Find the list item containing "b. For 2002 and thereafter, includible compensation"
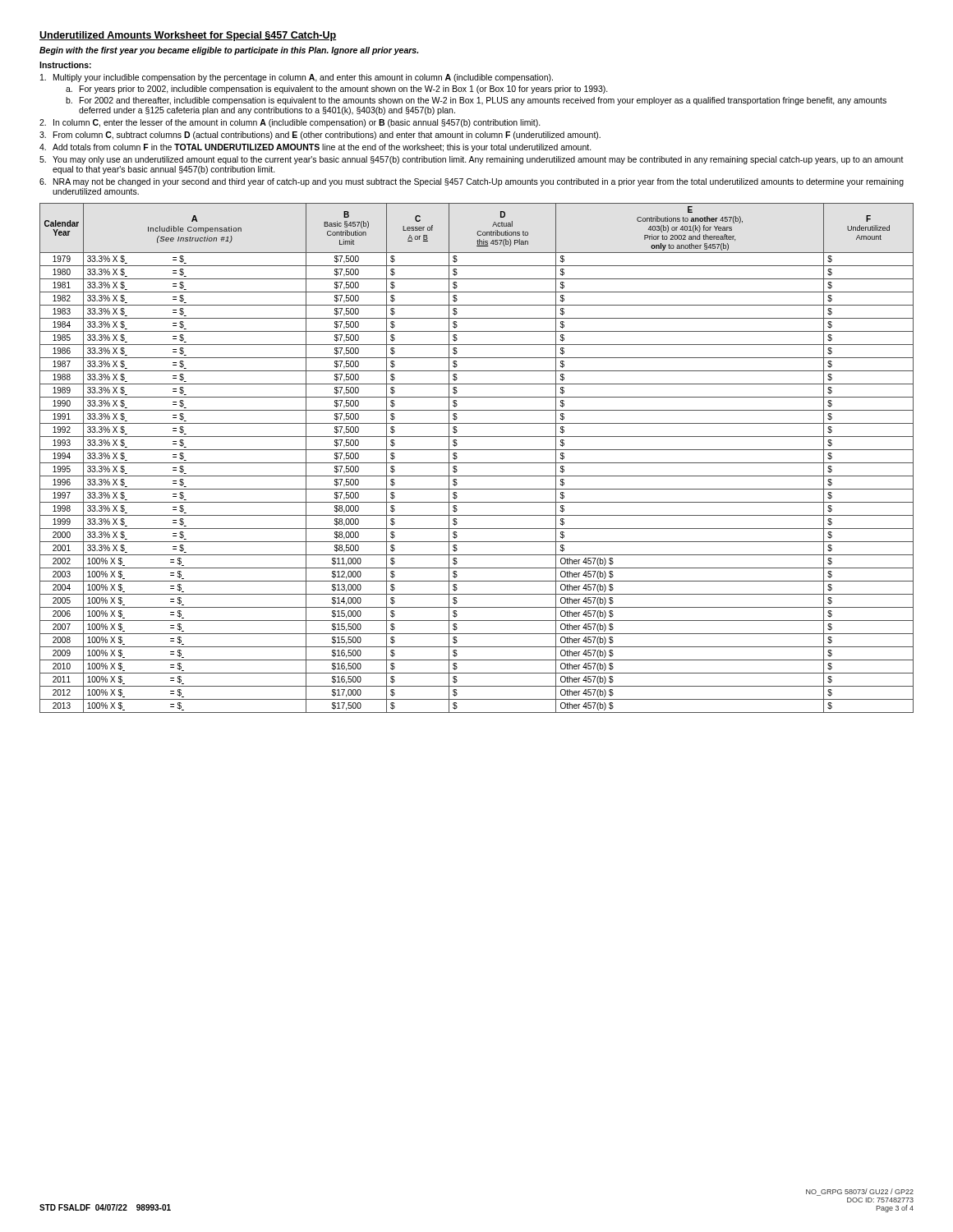 click(476, 105)
